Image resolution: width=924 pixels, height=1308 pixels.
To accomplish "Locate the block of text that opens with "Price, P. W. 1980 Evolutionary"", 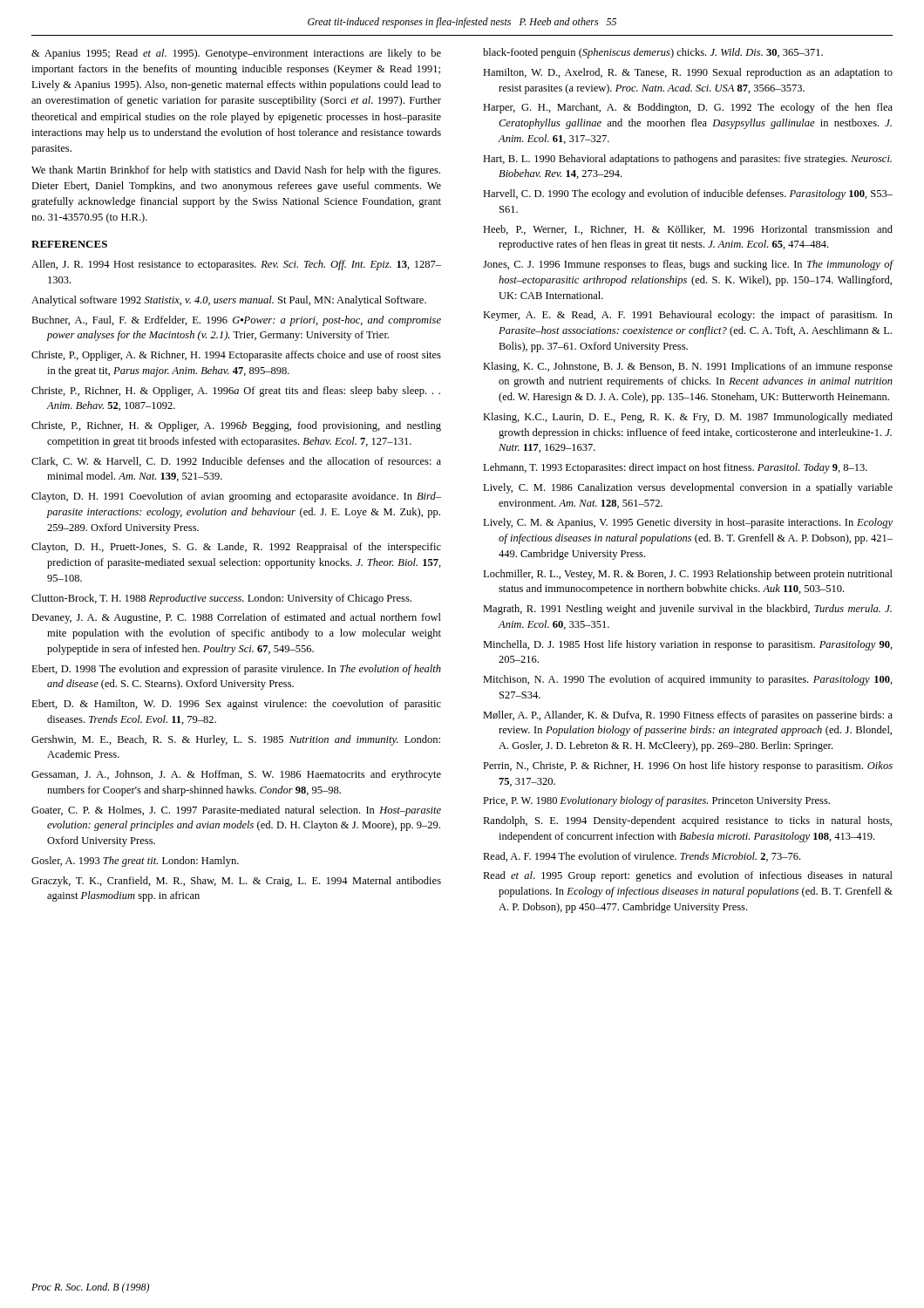I will 657,801.
